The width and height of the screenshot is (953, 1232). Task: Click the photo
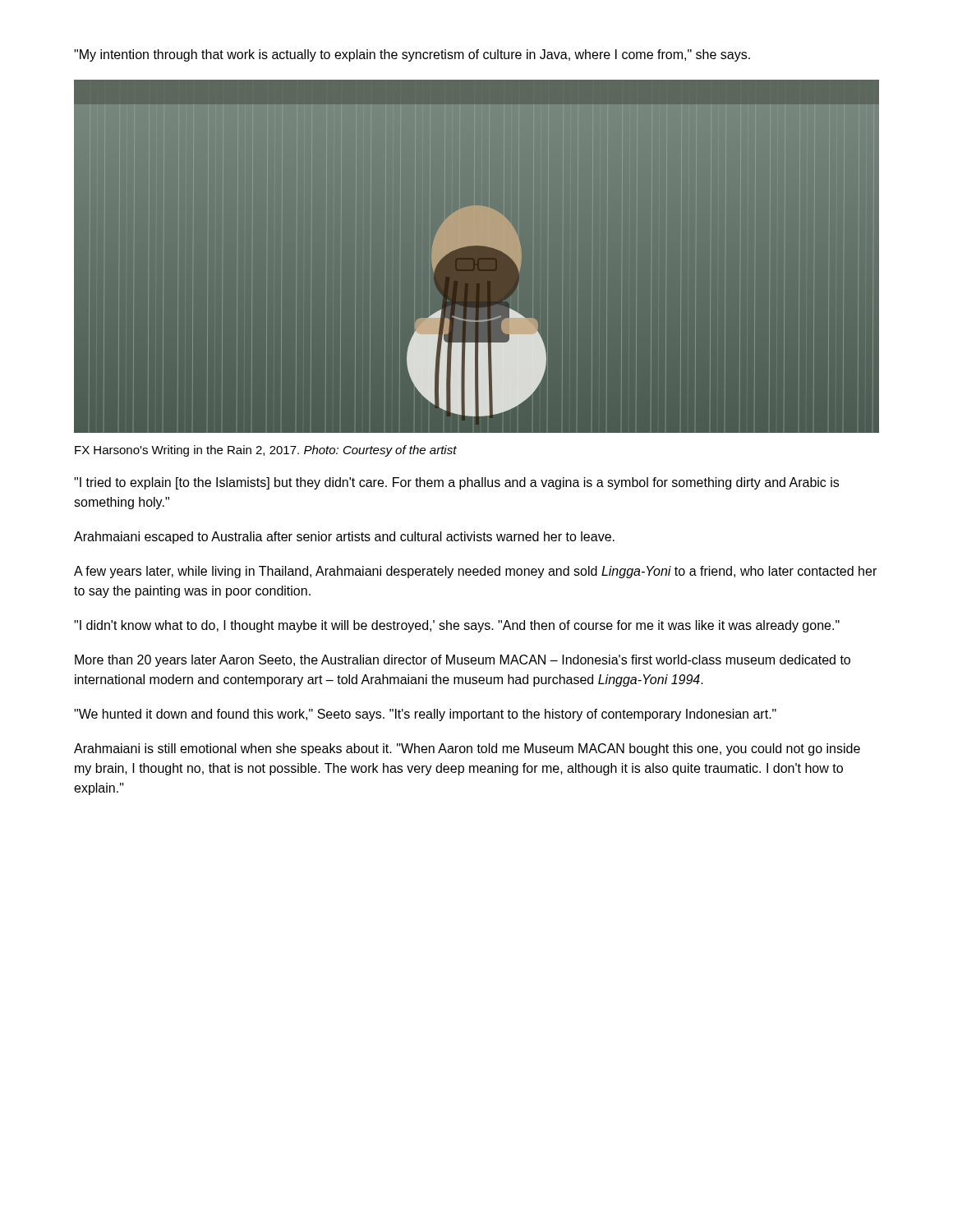pyautogui.click(x=476, y=258)
